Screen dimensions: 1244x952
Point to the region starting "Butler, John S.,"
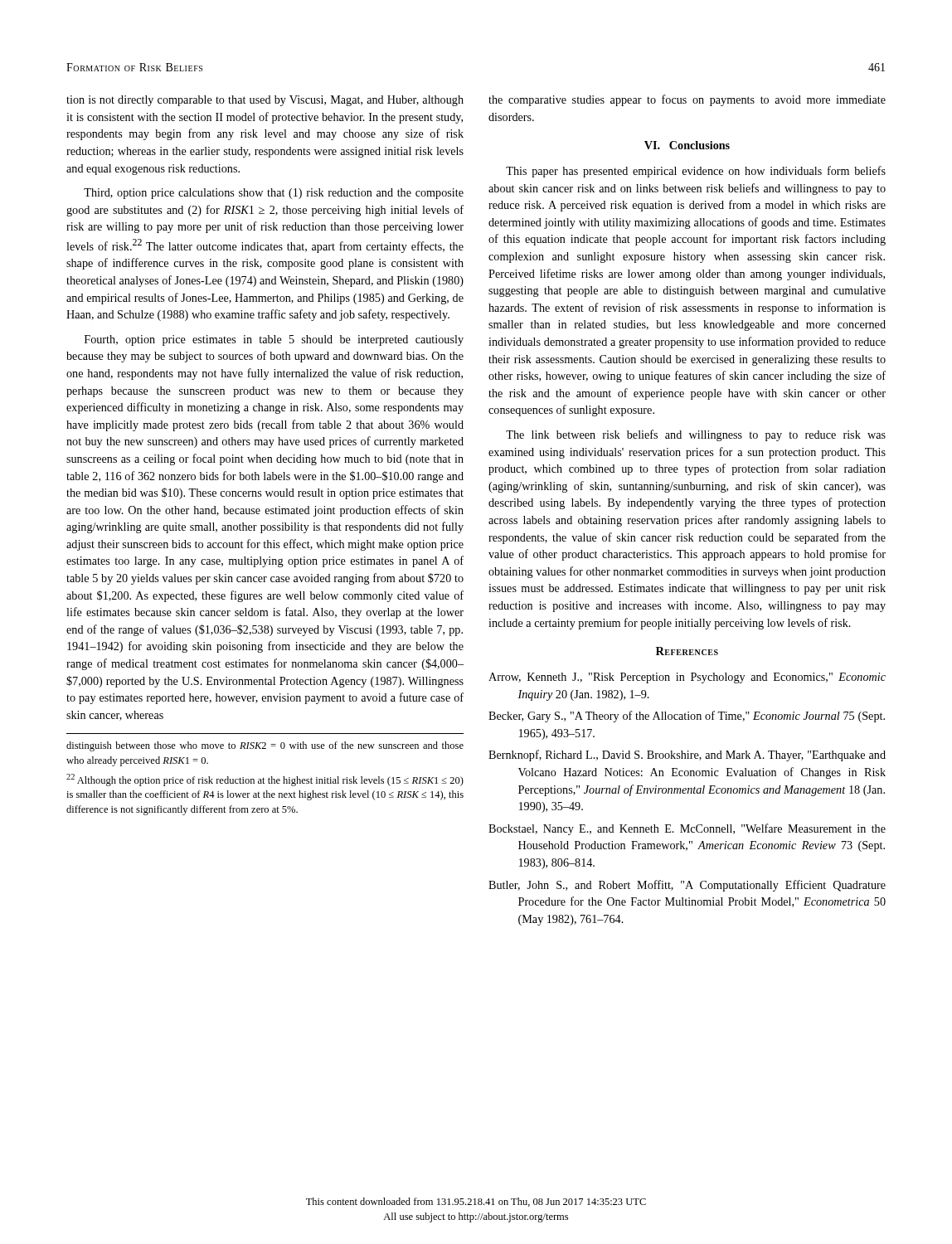point(687,902)
